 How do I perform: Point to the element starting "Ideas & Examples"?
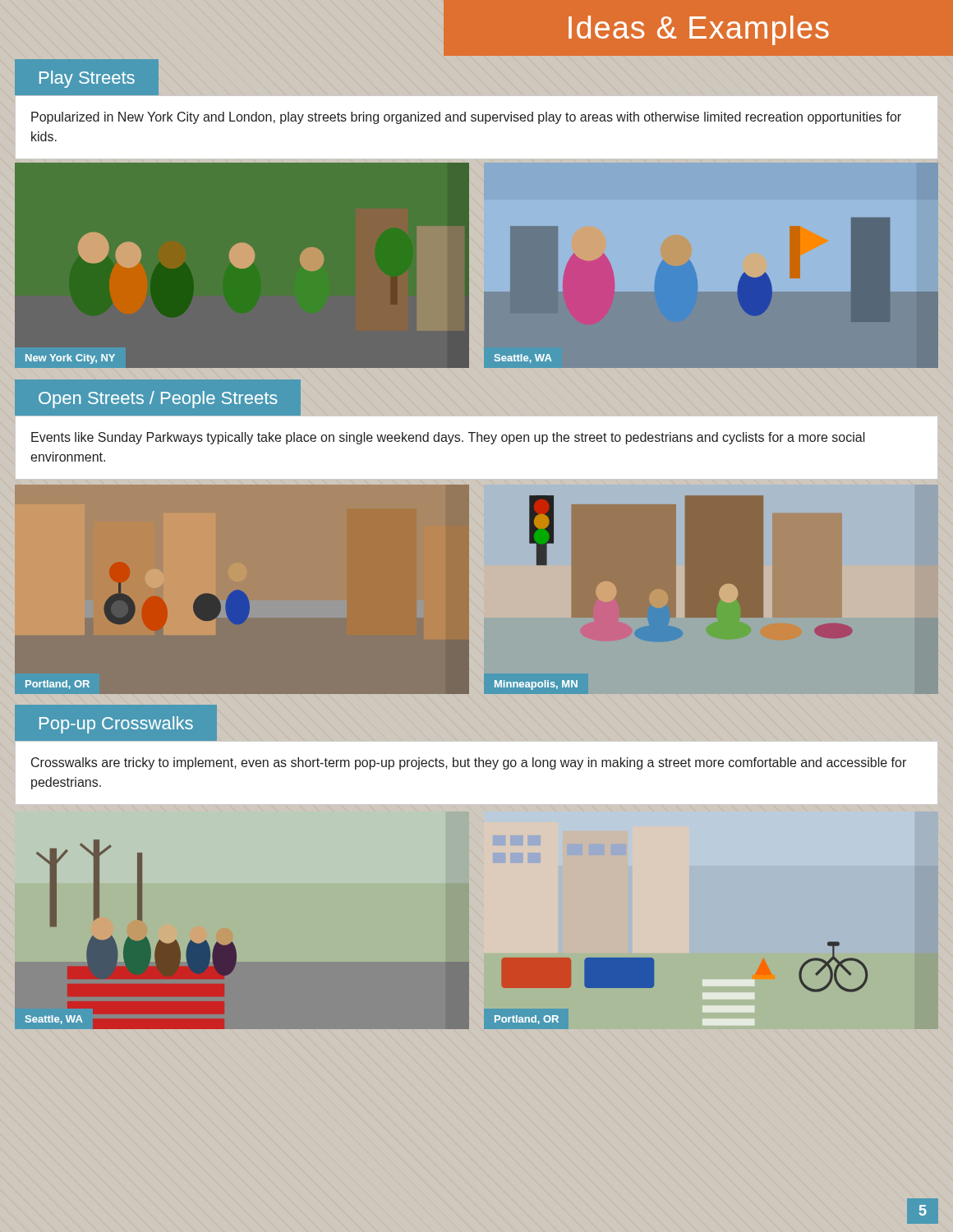point(698,28)
